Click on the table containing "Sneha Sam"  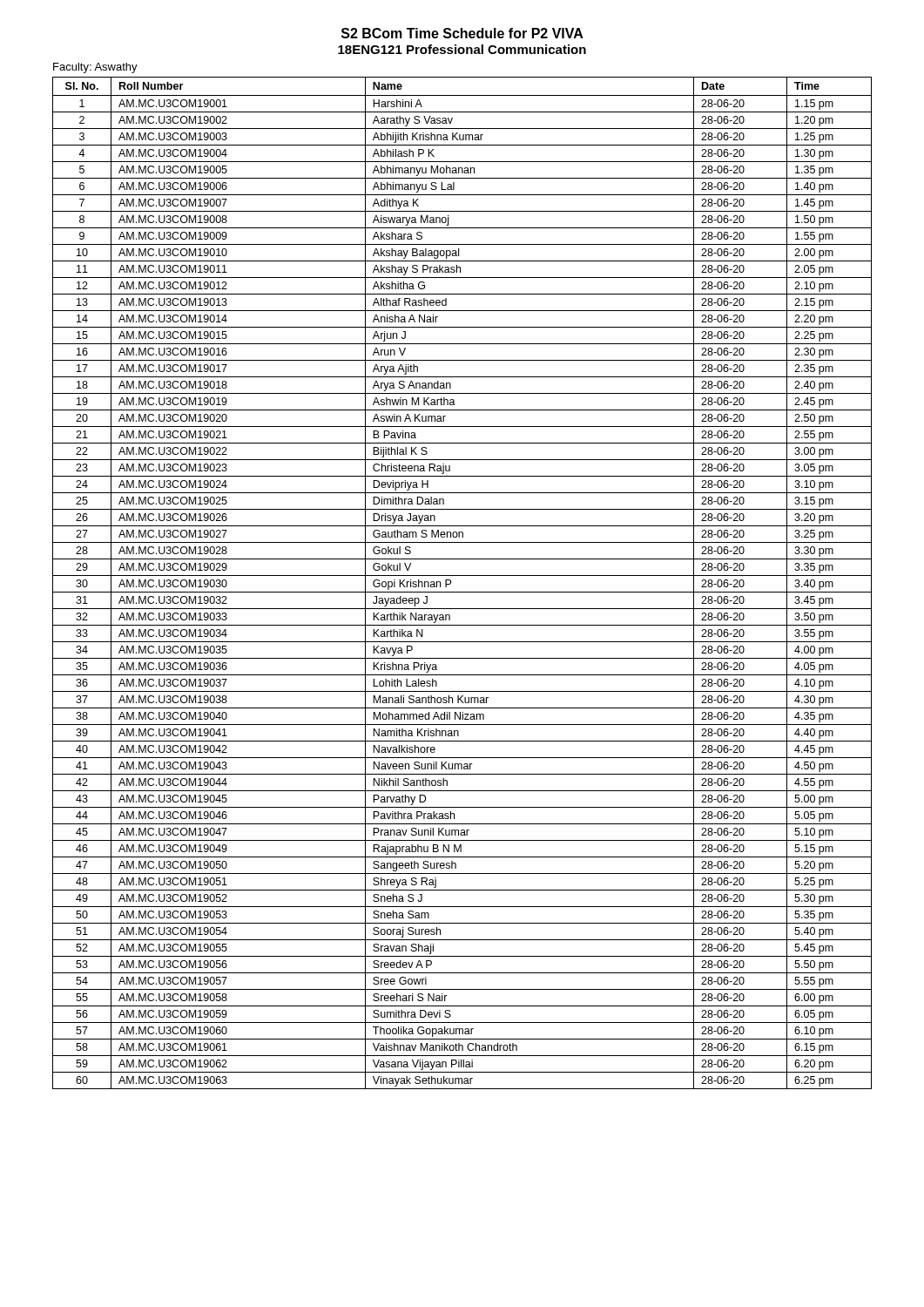tap(462, 583)
